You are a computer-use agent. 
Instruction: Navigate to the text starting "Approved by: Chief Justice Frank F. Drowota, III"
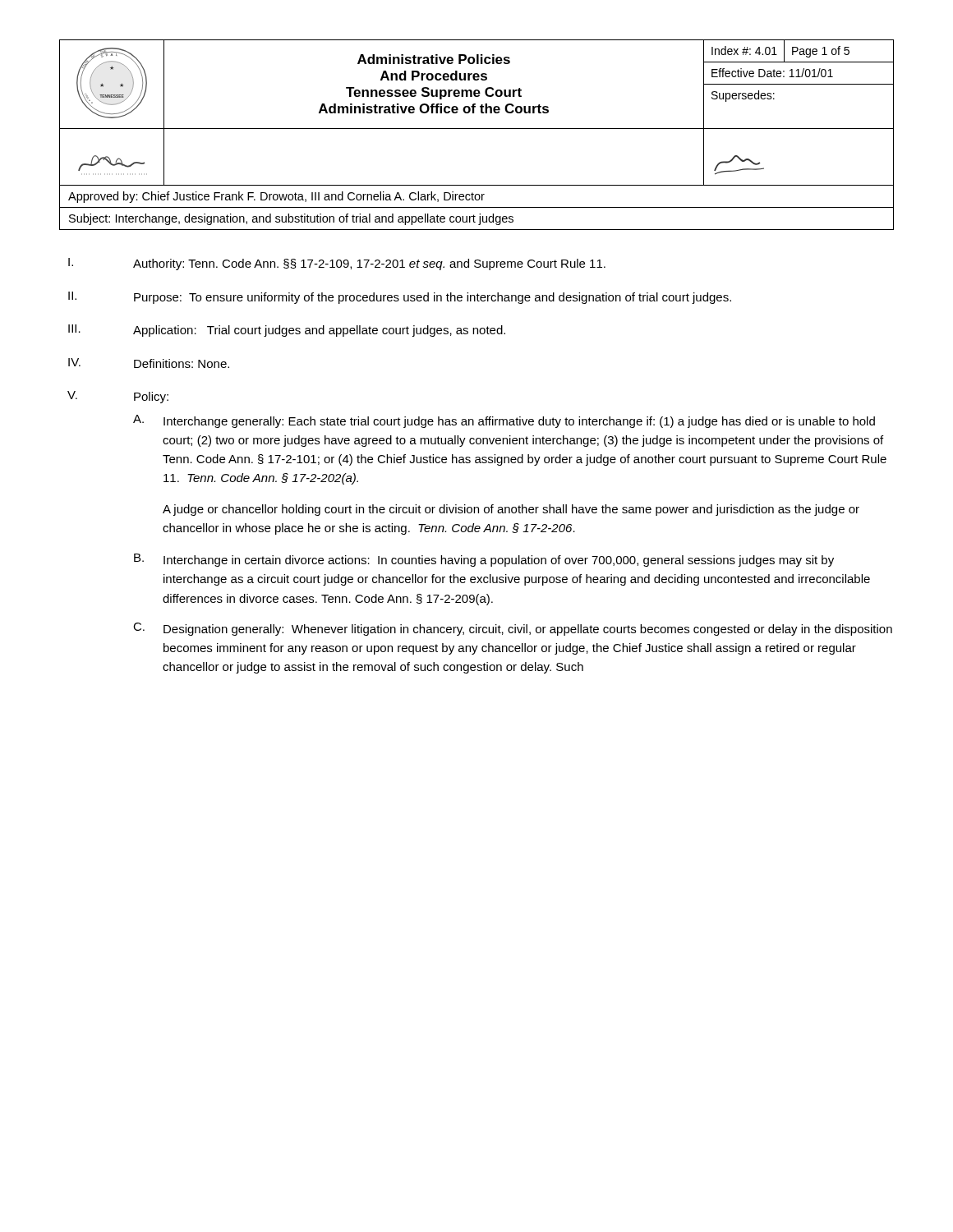click(276, 196)
